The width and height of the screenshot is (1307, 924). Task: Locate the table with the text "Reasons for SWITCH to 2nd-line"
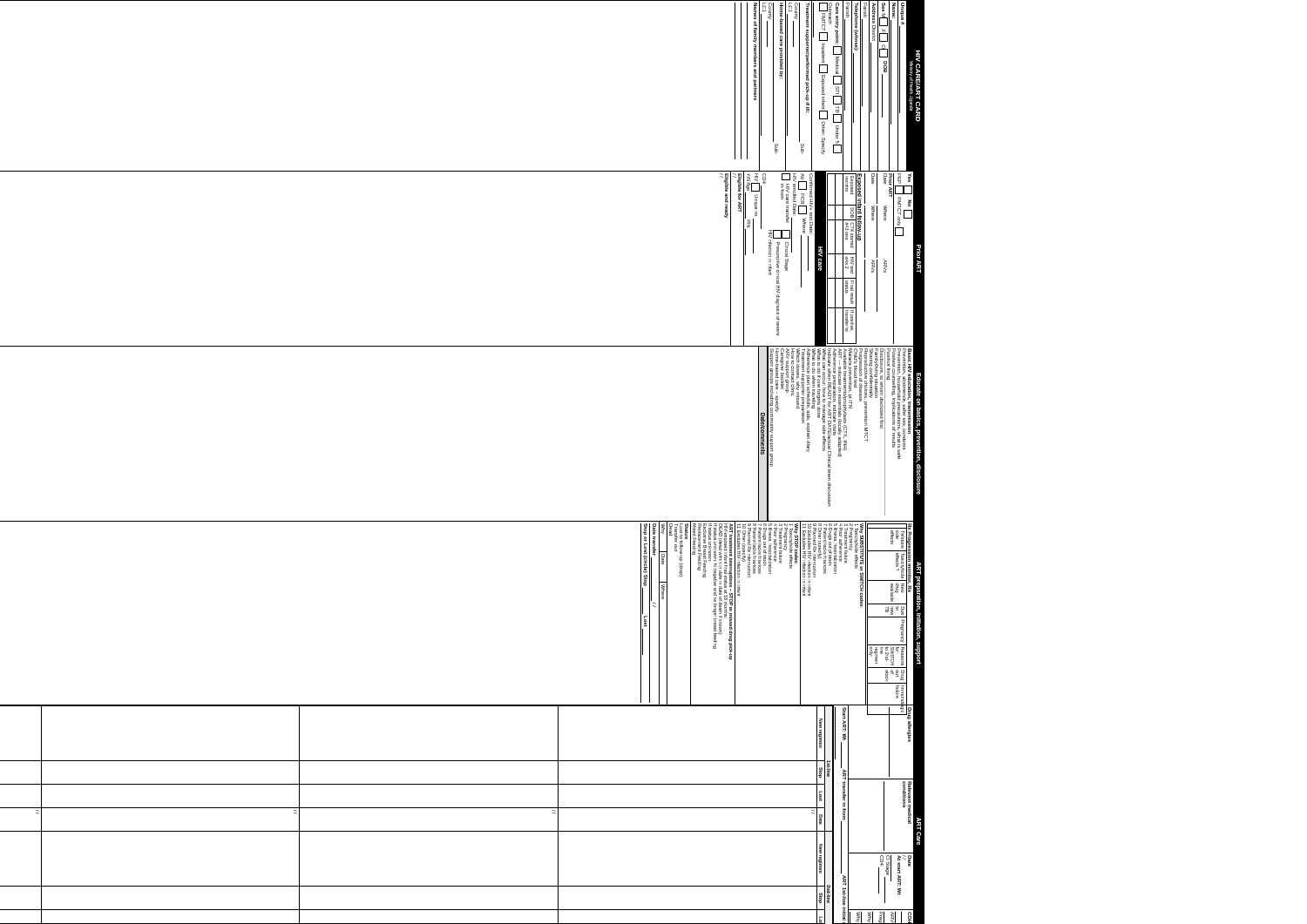tap(462, 614)
